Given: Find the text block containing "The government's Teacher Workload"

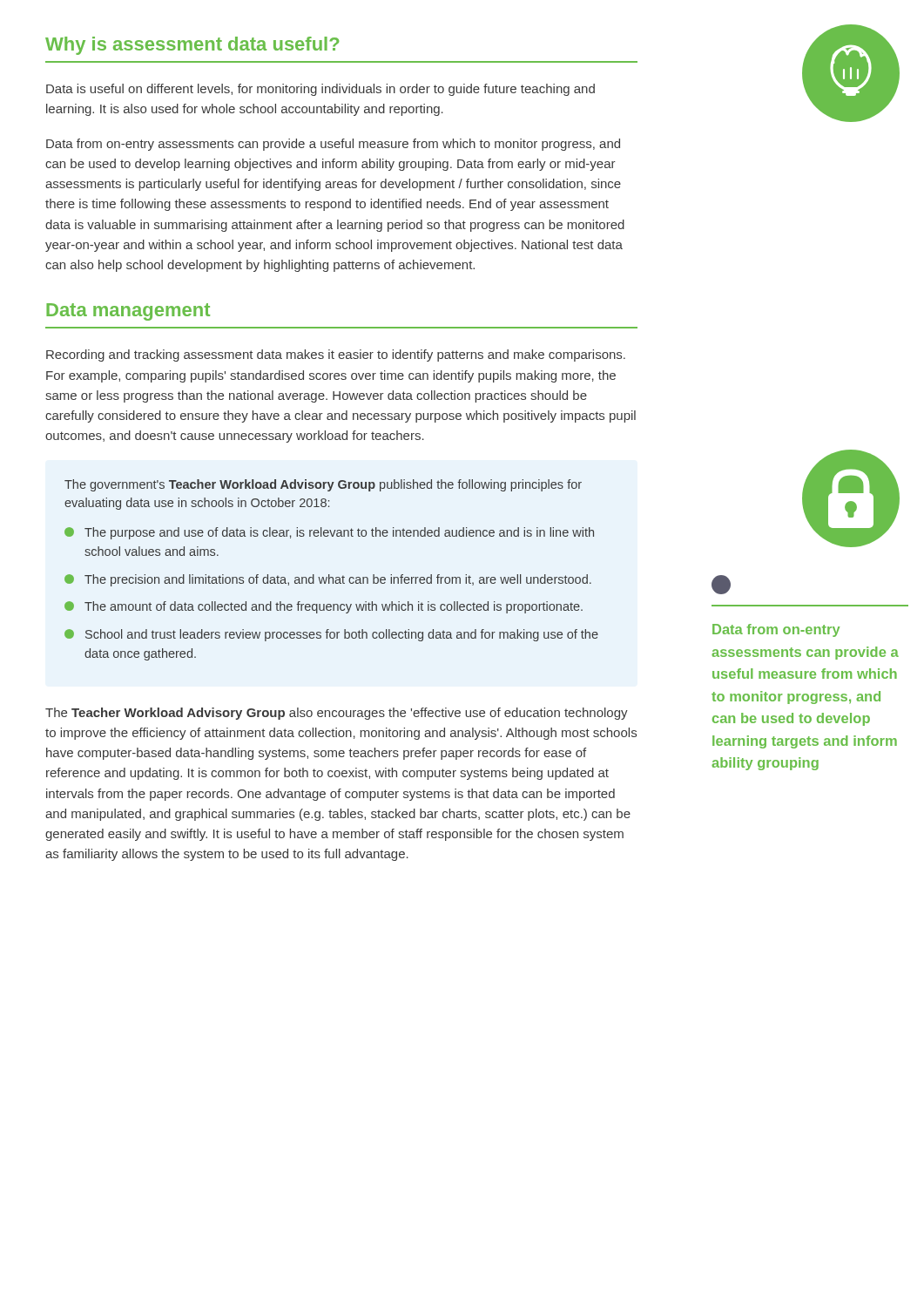Looking at the screenshot, I should pyautogui.click(x=323, y=494).
